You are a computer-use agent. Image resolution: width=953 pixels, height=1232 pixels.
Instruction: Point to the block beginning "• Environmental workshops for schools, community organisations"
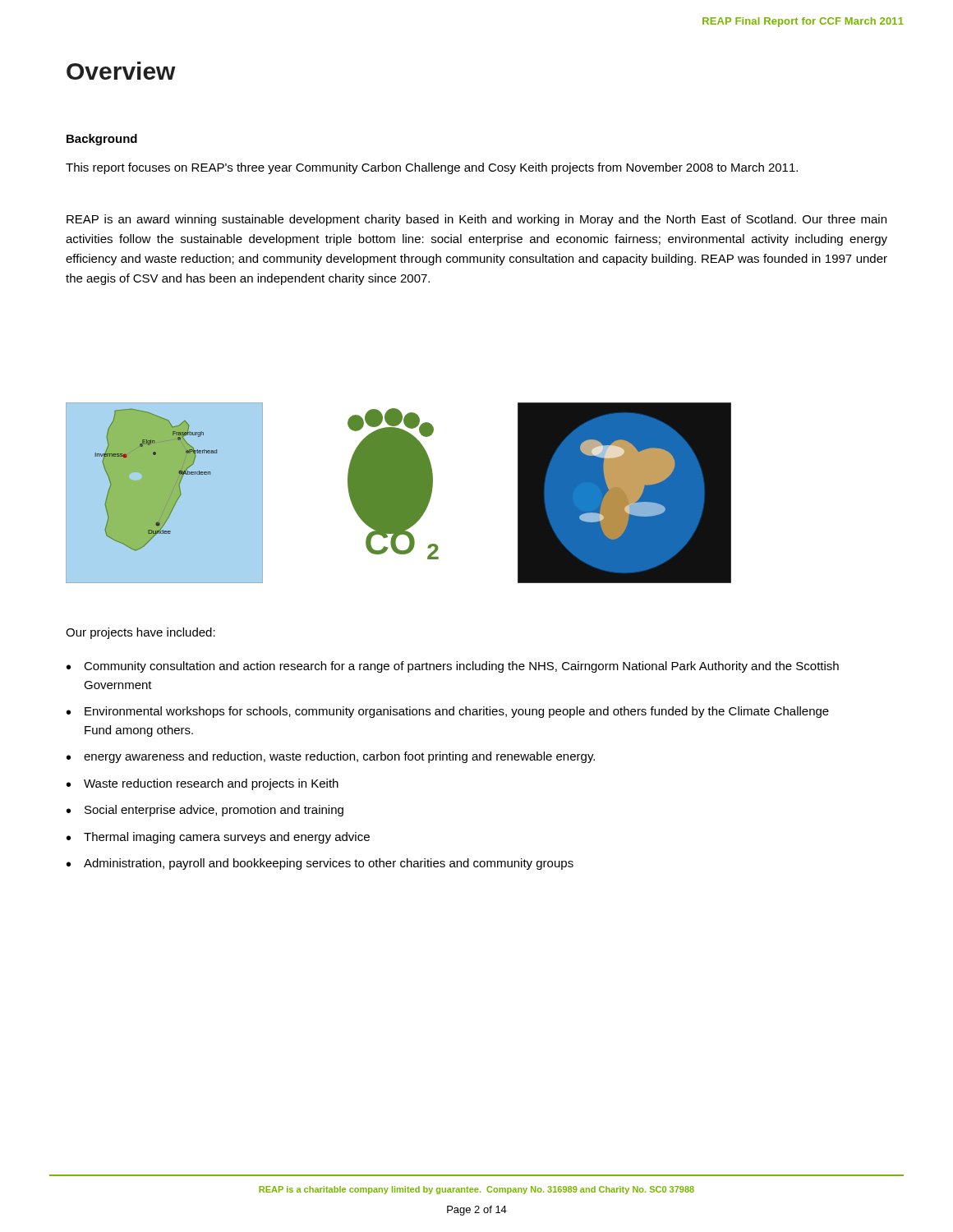[460, 721]
